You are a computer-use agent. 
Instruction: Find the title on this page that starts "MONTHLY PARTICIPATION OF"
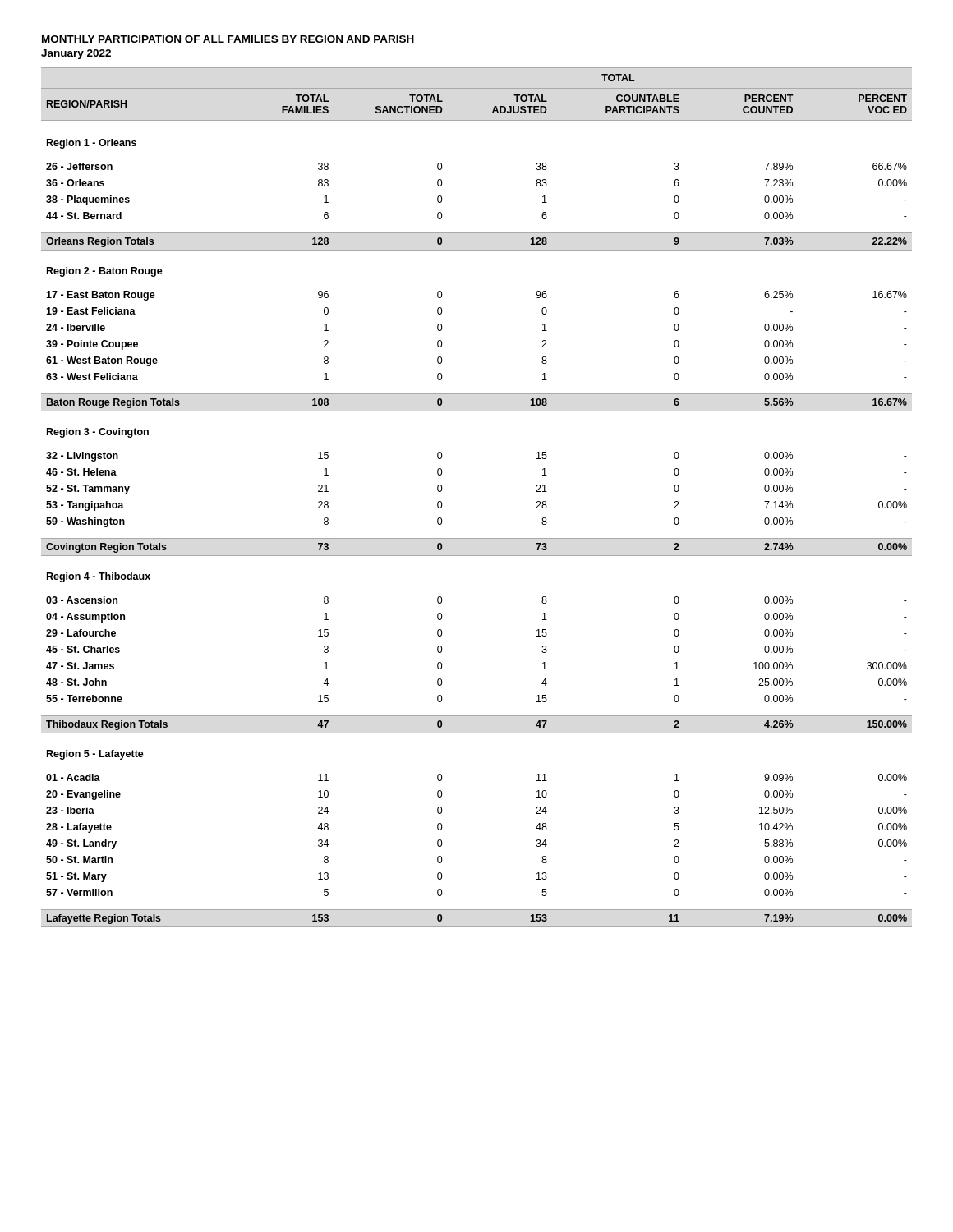pyautogui.click(x=228, y=39)
